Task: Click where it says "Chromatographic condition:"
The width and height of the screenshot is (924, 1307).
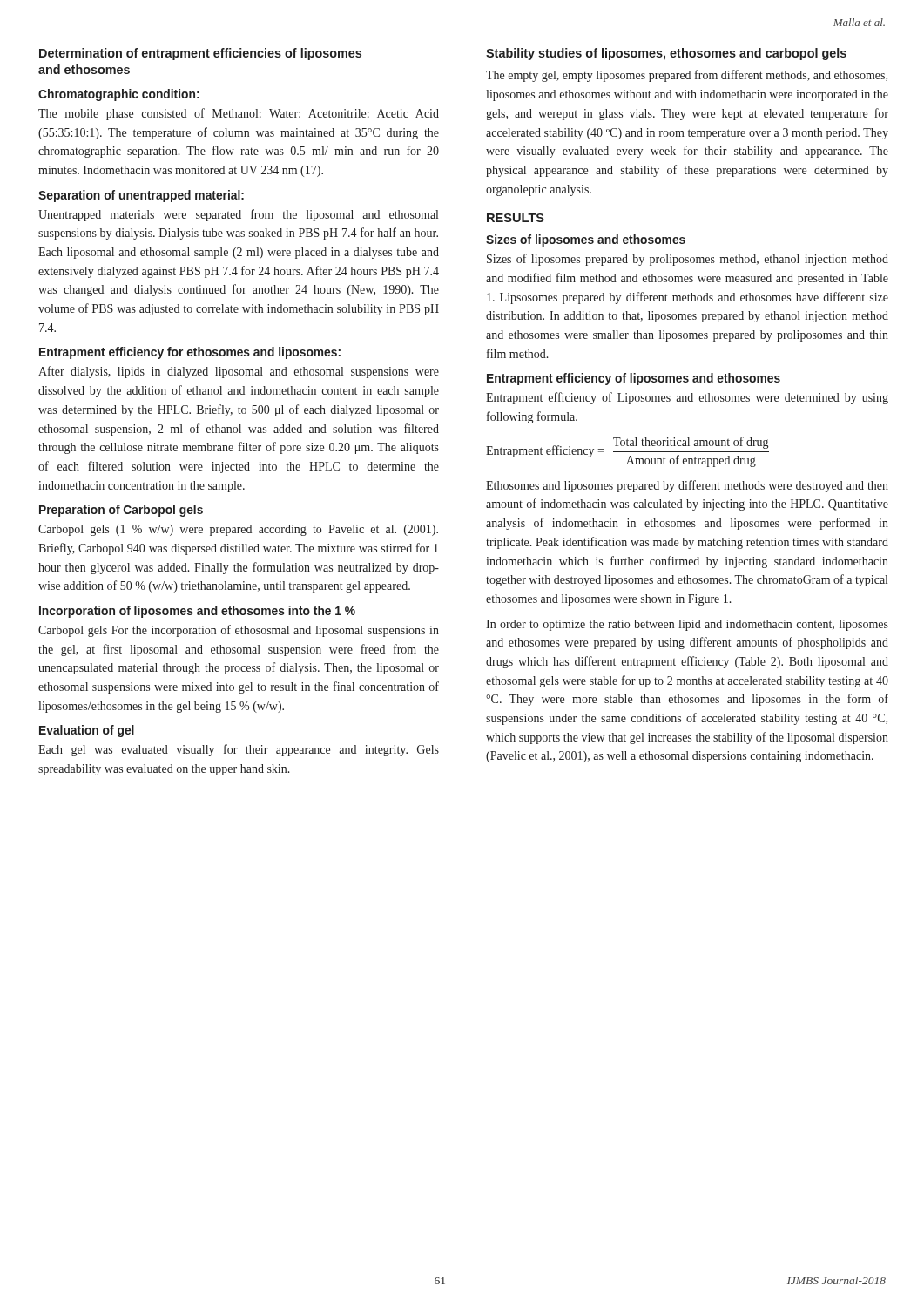Action: click(x=119, y=94)
